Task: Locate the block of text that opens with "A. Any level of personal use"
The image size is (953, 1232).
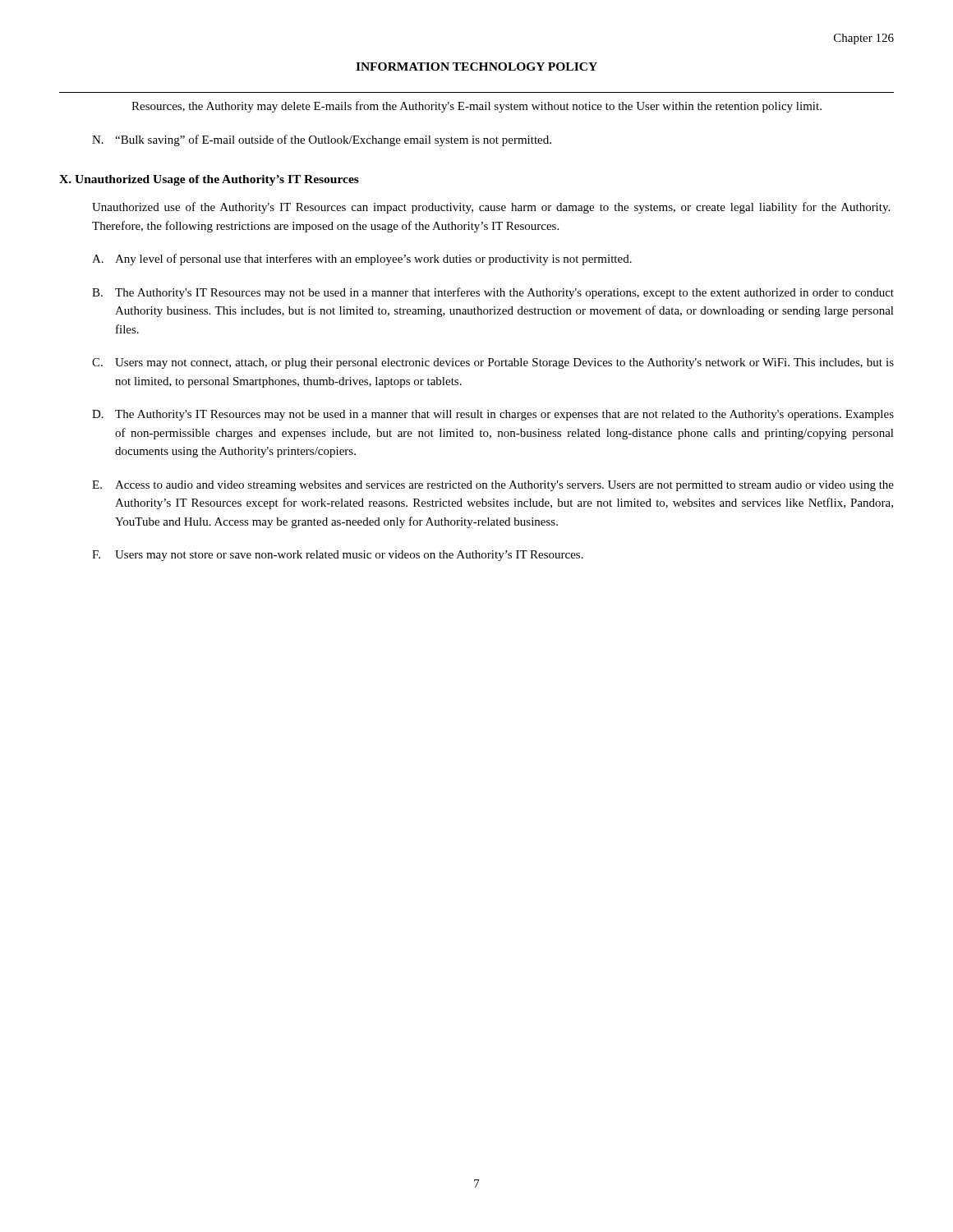Action: pos(493,259)
